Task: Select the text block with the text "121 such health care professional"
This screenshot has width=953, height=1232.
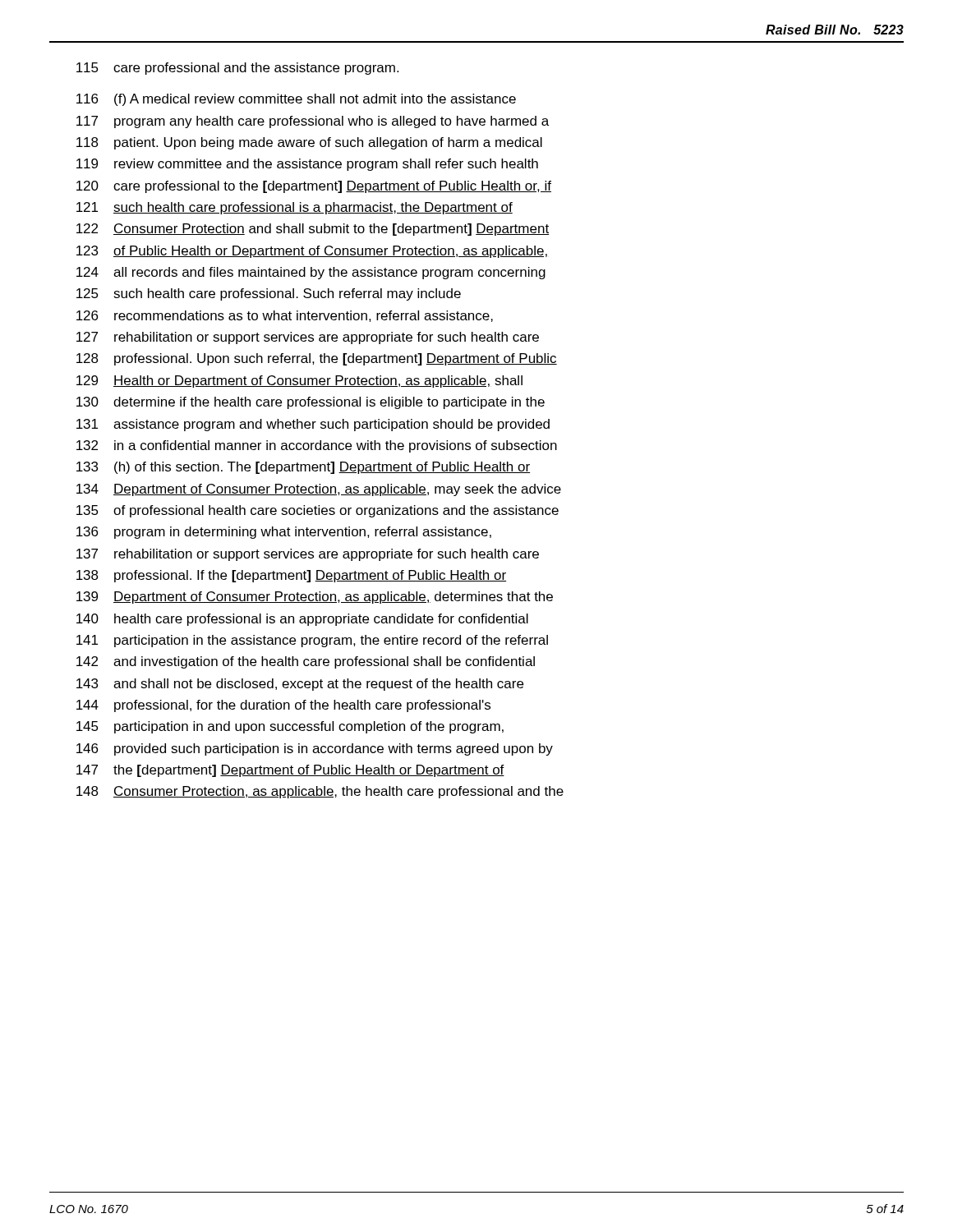Action: point(476,208)
